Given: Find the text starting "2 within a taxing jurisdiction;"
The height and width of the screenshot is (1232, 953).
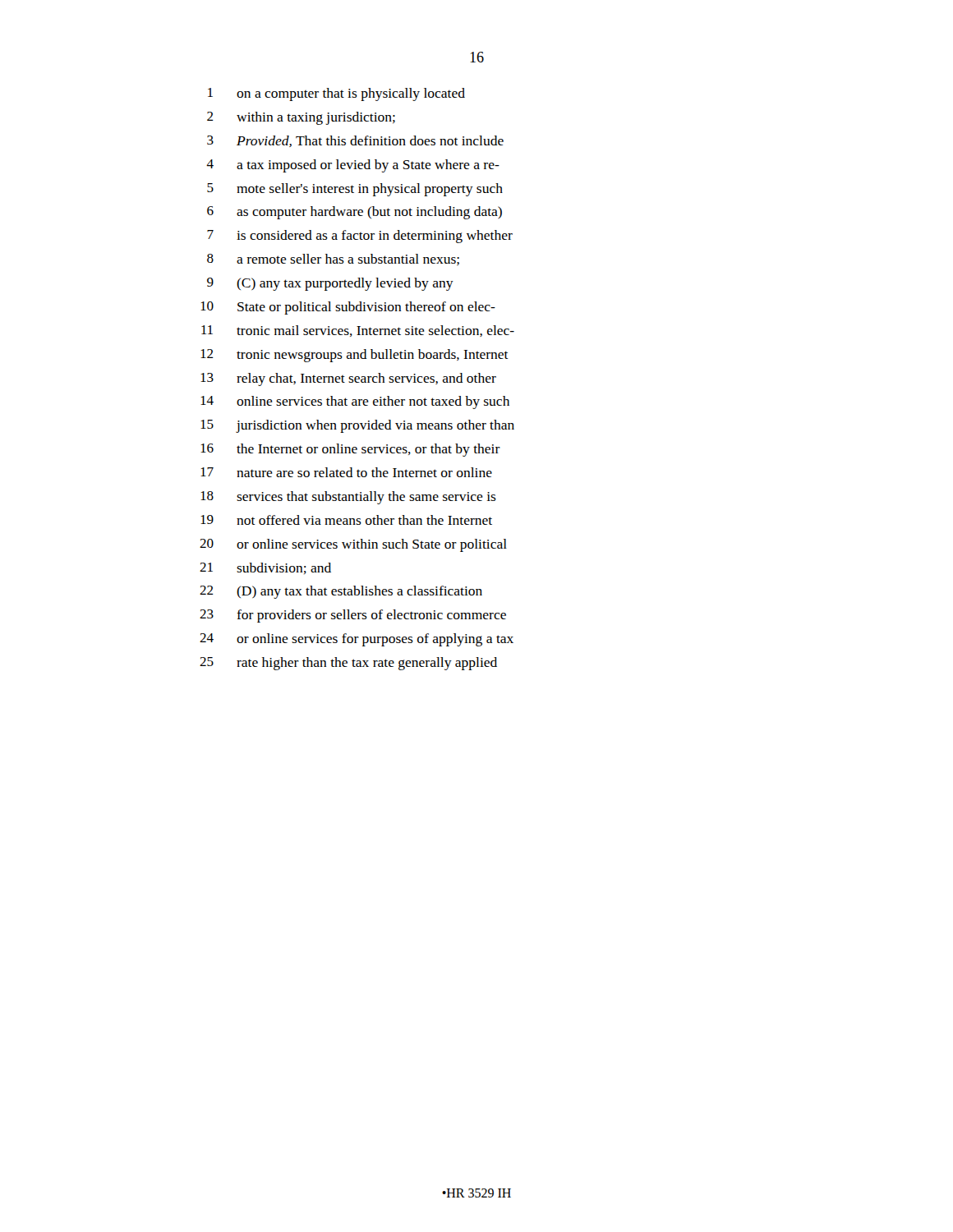Looking at the screenshot, I should pos(301,118).
